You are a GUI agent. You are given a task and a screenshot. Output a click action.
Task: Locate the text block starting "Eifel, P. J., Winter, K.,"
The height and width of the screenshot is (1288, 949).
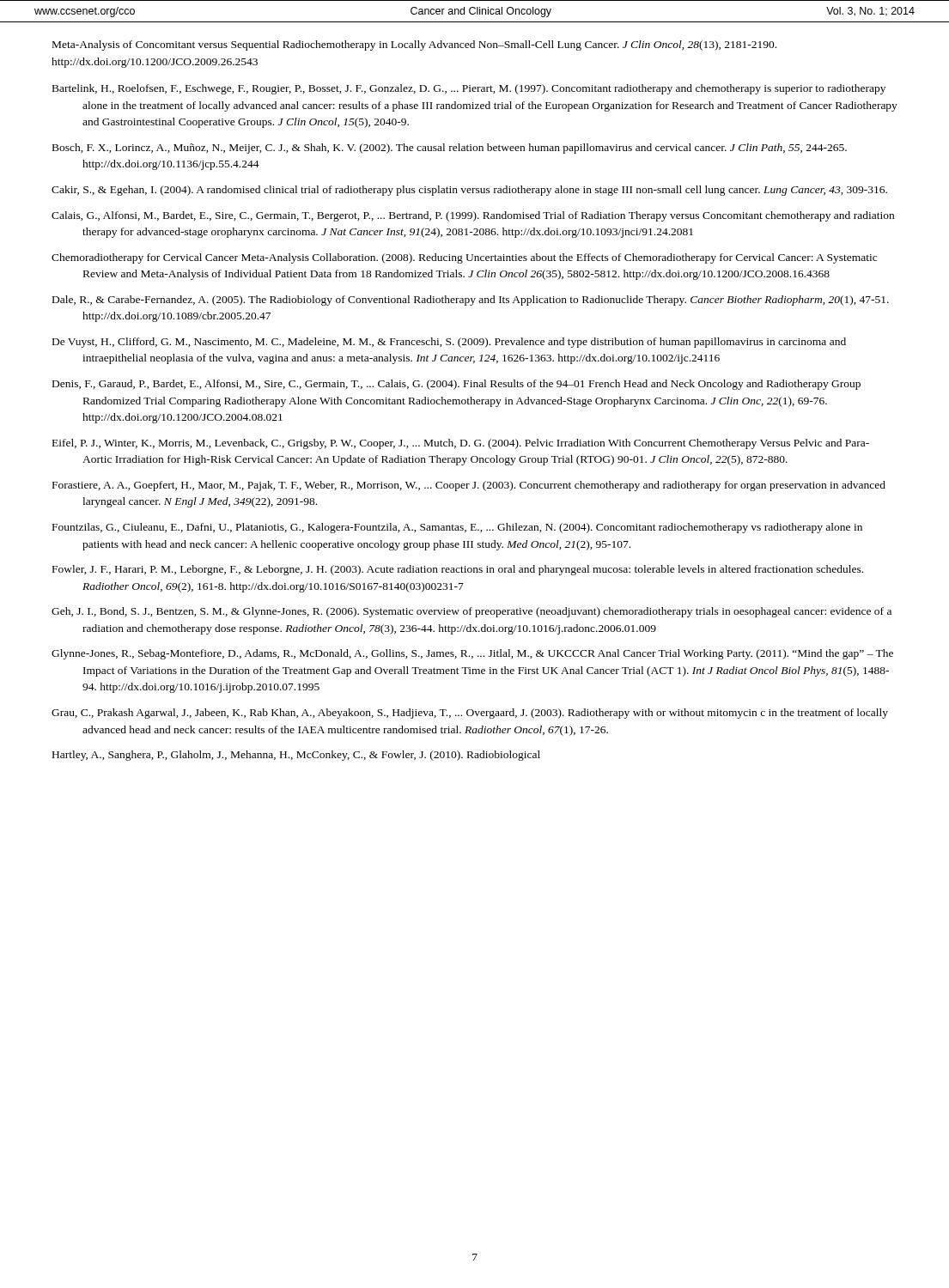click(x=460, y=451)
